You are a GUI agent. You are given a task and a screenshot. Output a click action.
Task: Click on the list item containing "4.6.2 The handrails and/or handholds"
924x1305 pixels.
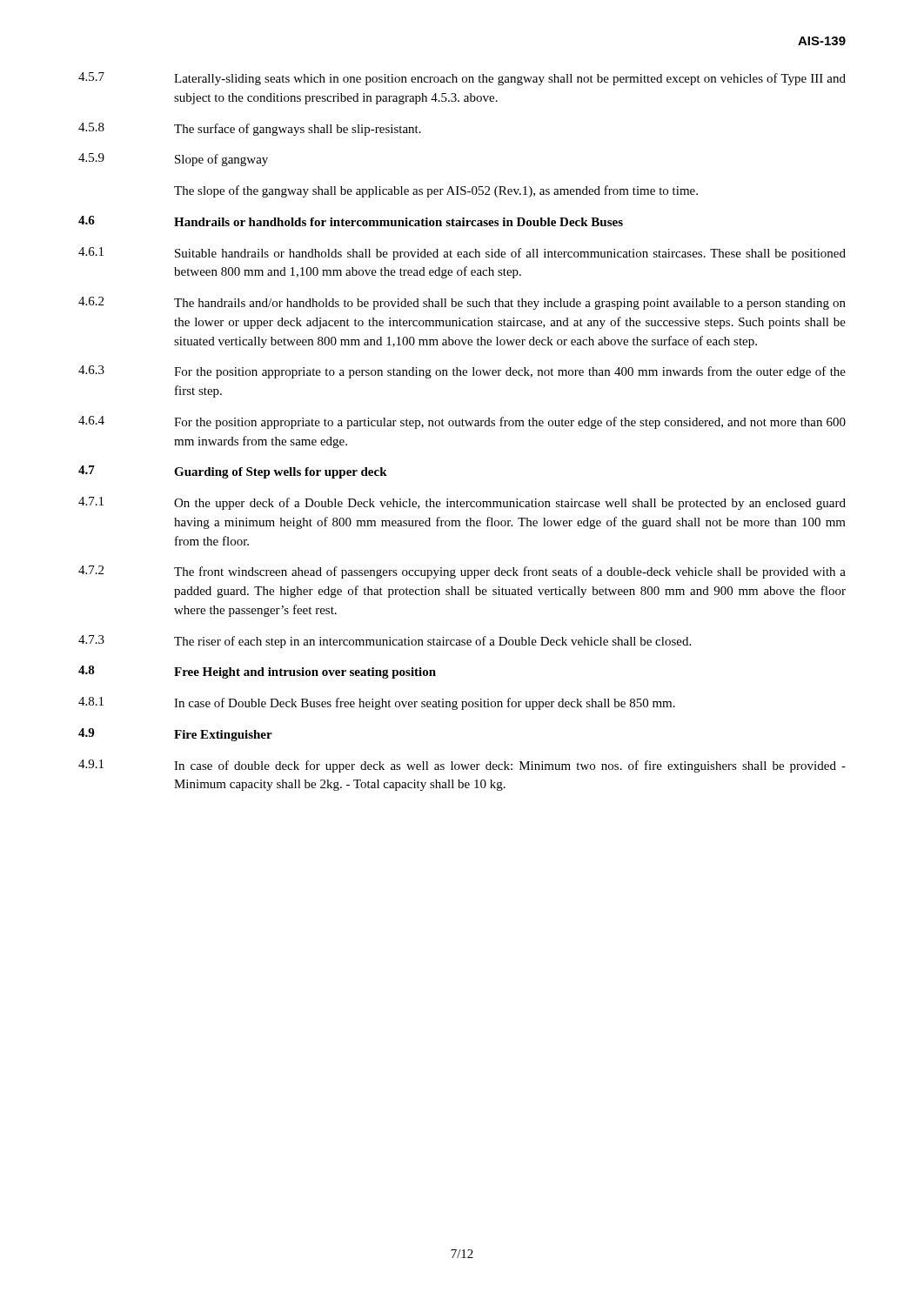point(462,322)
